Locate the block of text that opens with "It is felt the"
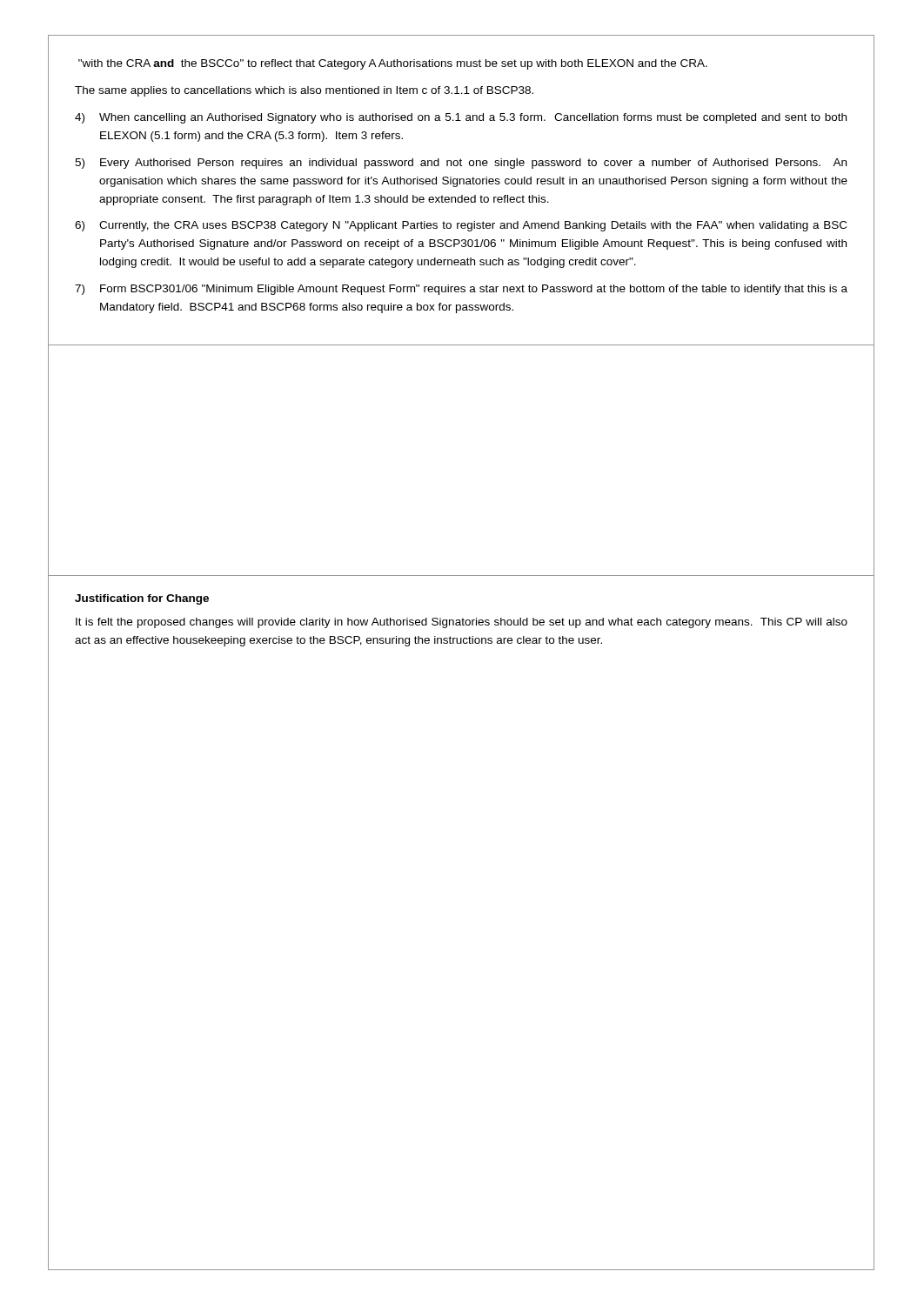The image size is (924, 1305). tap(461, 631)
